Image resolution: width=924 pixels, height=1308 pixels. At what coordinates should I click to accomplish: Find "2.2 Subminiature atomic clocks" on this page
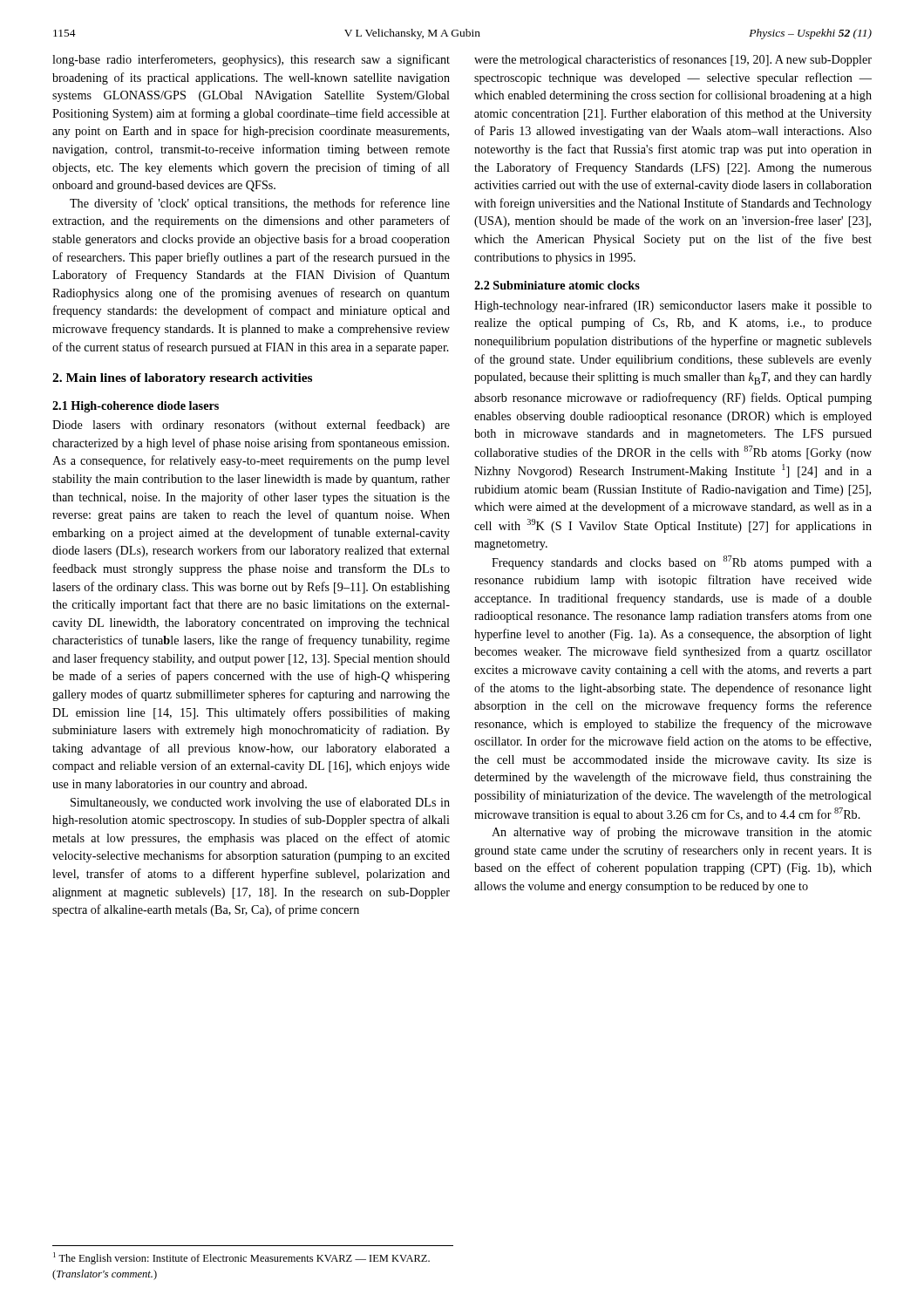tap(557, 285)
